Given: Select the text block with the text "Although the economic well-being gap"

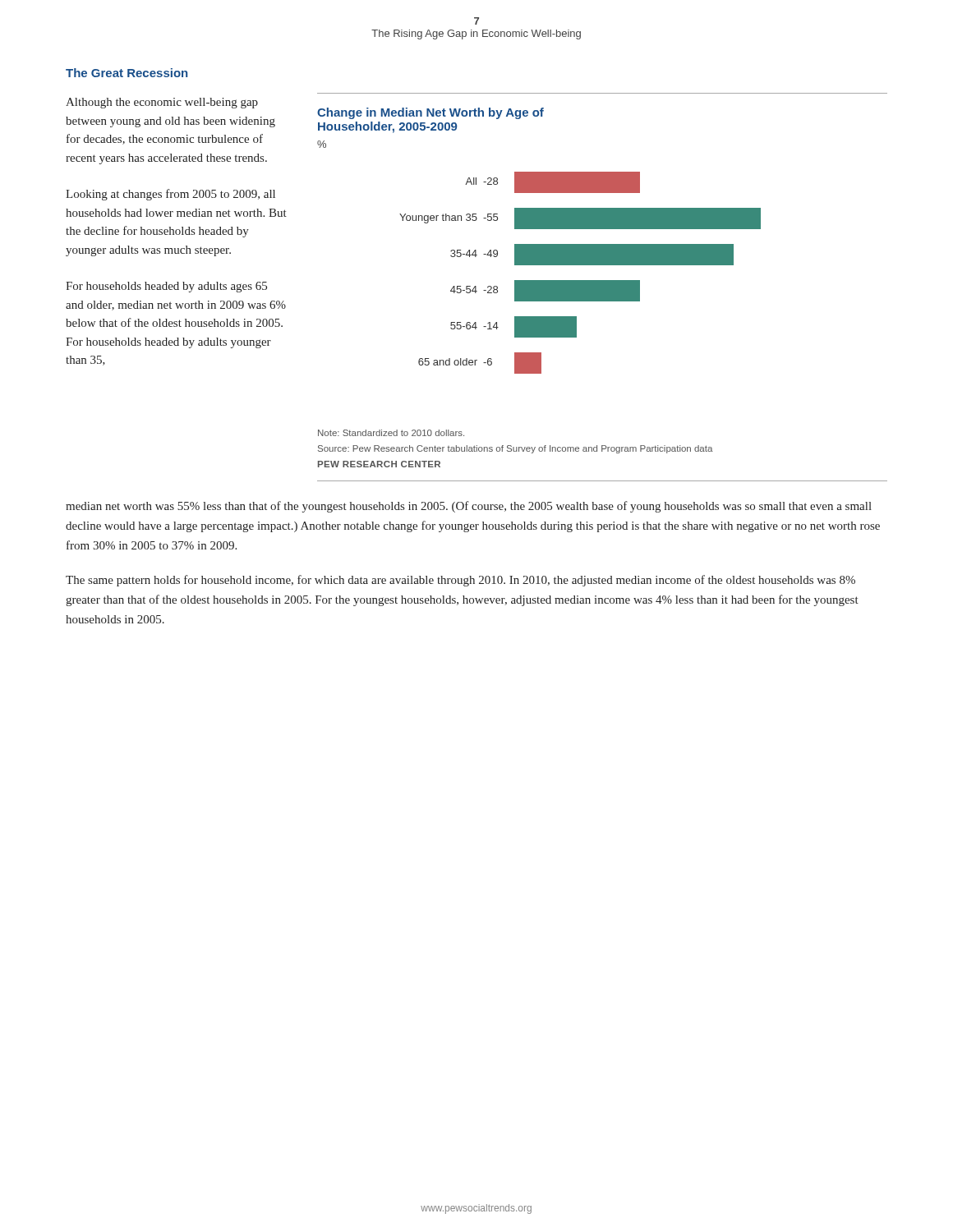Looking at the screenshot, I should (x=177, y=130).
